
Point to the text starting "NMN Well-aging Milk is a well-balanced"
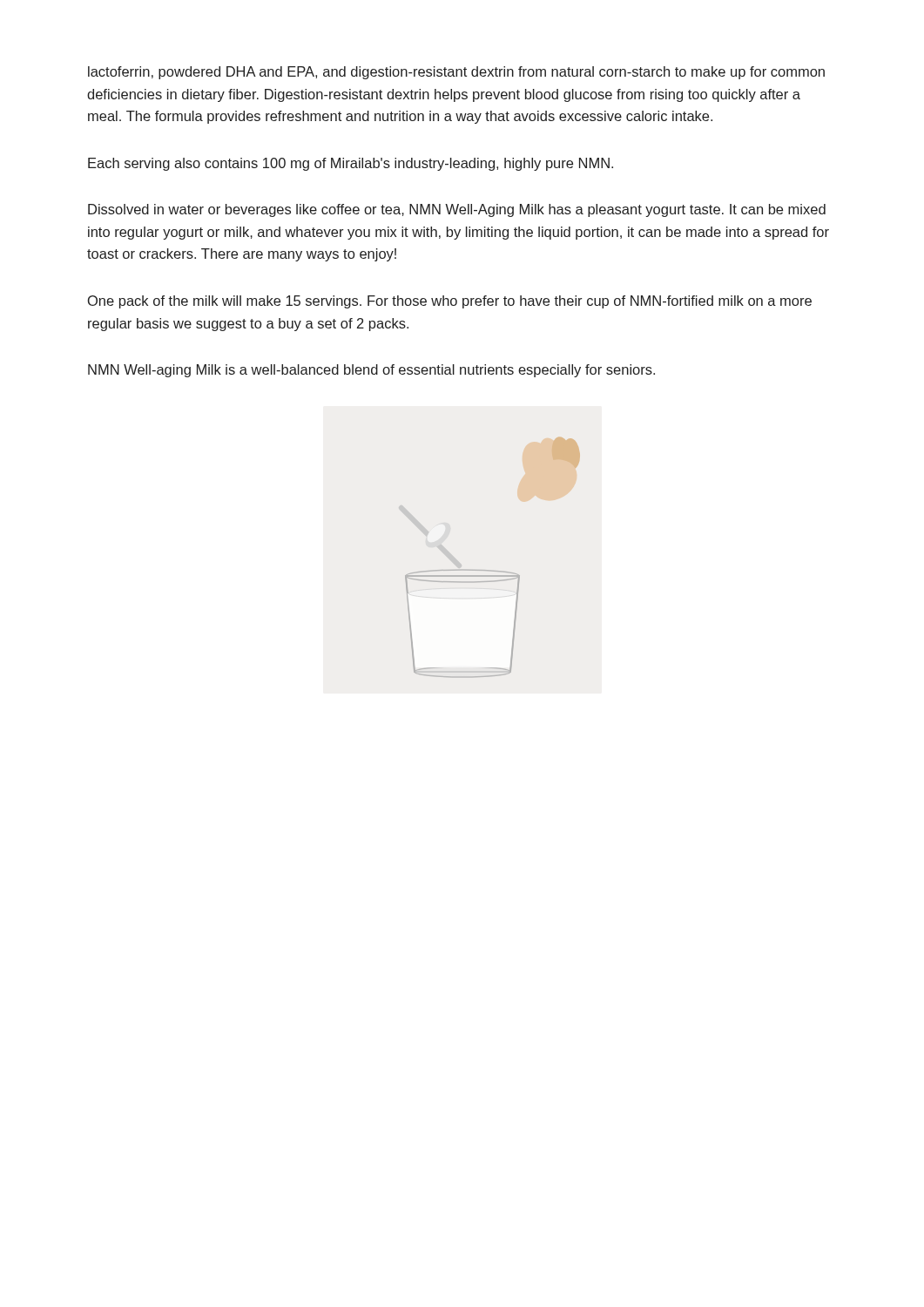click(x=372, y=369)
